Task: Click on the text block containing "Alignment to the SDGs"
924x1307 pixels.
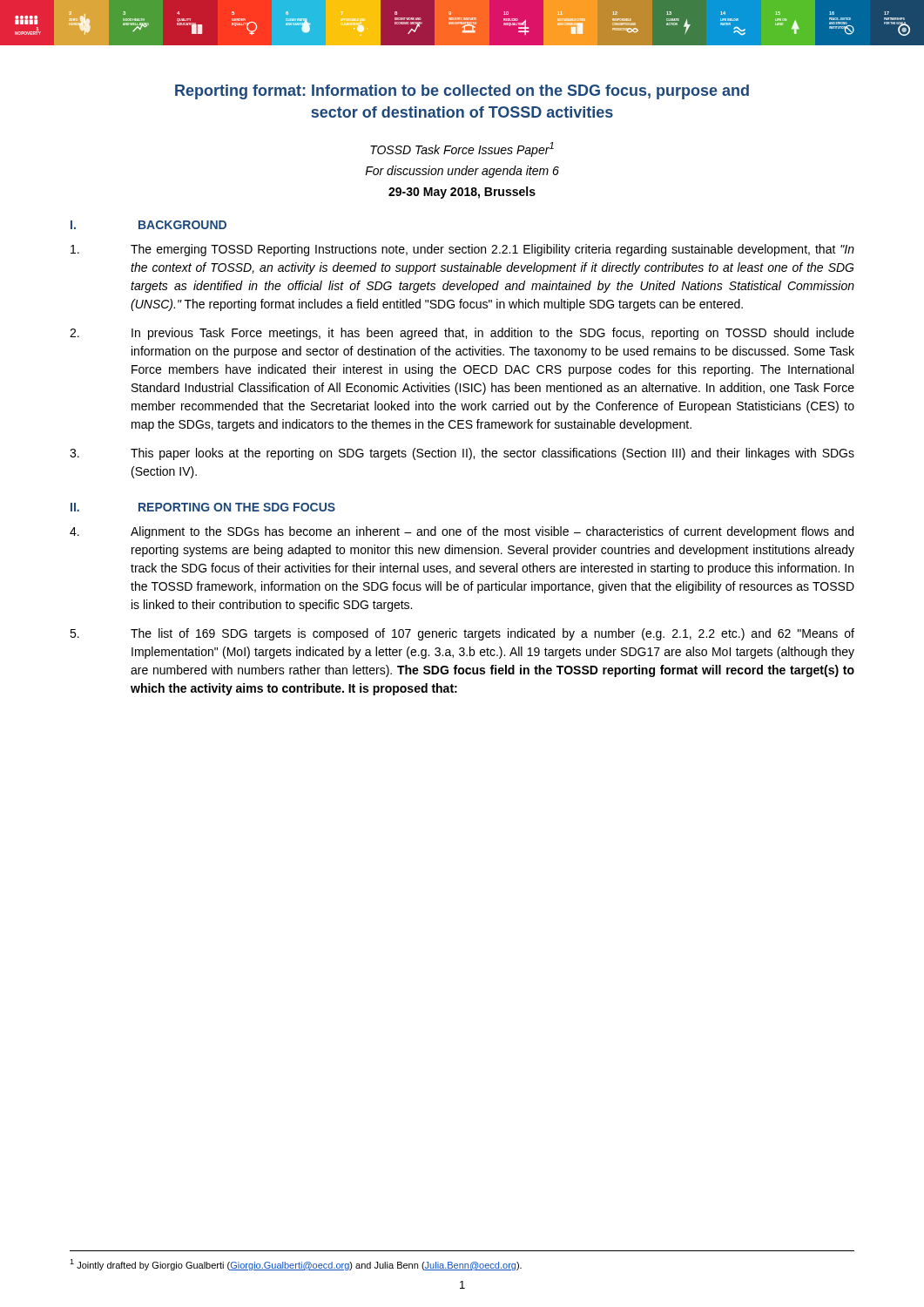Action: 462,569
